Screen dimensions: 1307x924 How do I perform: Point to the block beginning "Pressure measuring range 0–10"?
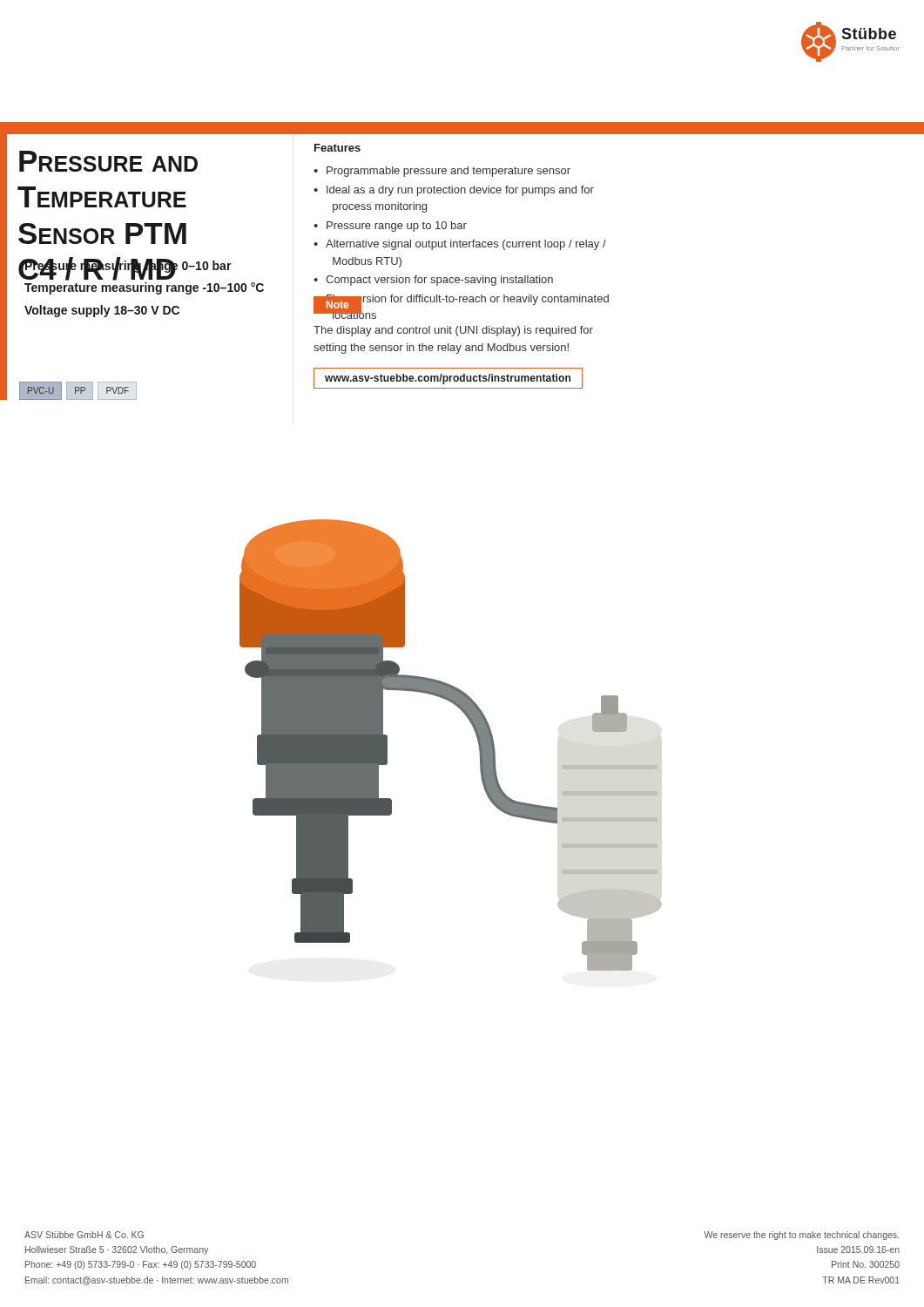click(x=153, y=288)
